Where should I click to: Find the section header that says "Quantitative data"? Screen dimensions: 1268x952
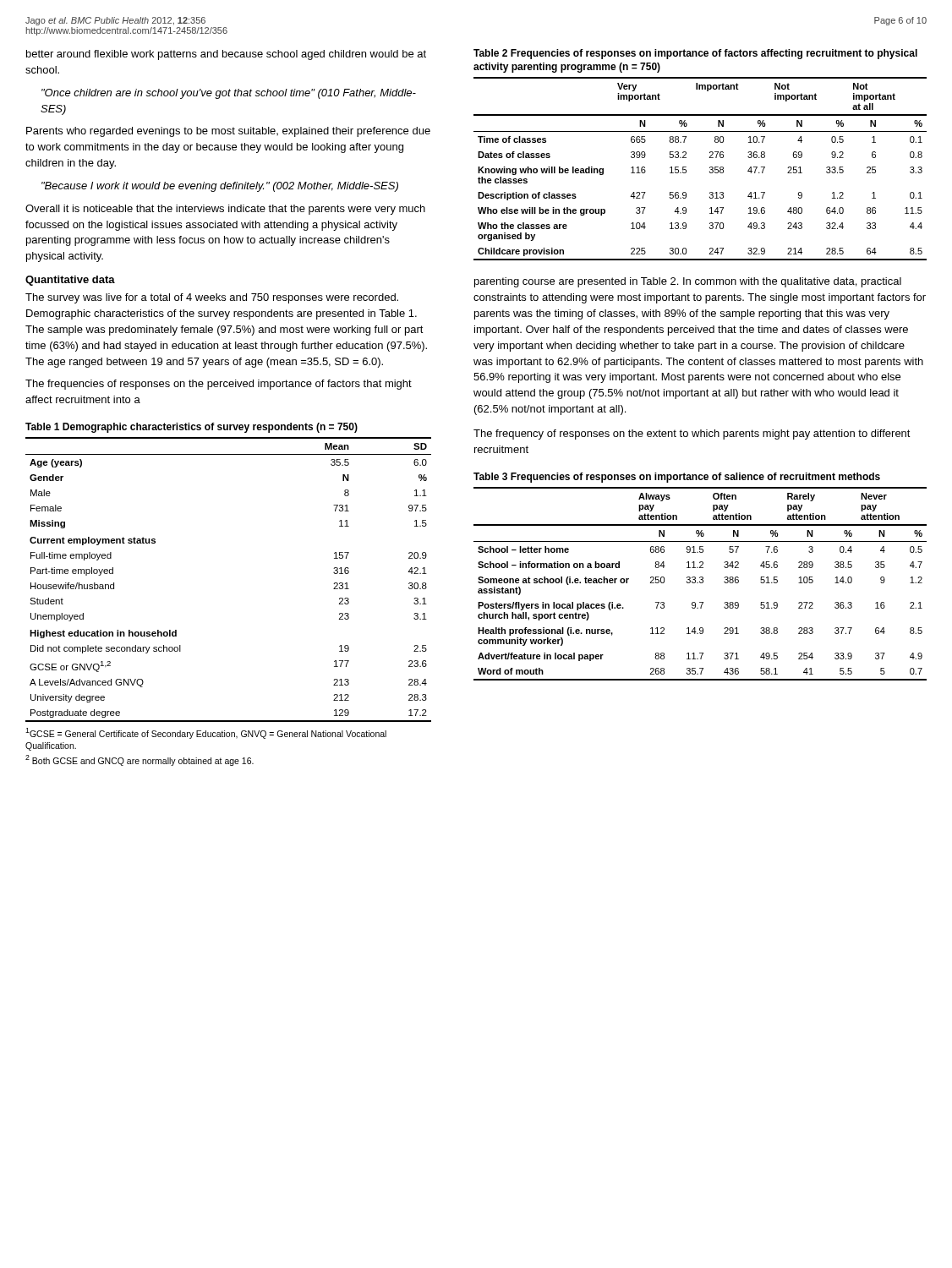pos(70,279)
